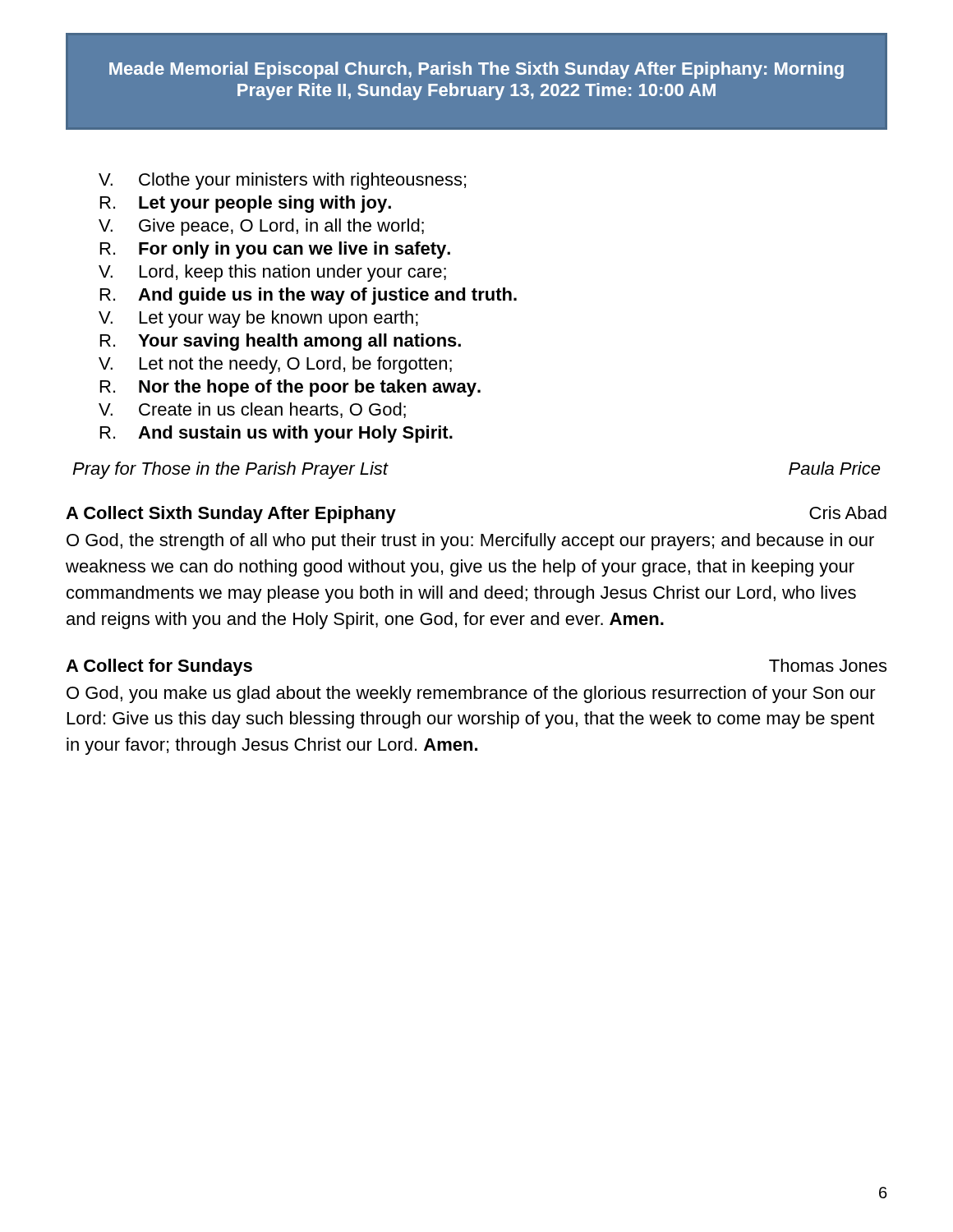Find the region starting "V. Create in us clean hearts,"
Image resolution: width=953 pixels, height=1232 pixels.
(x=252, y=410)
